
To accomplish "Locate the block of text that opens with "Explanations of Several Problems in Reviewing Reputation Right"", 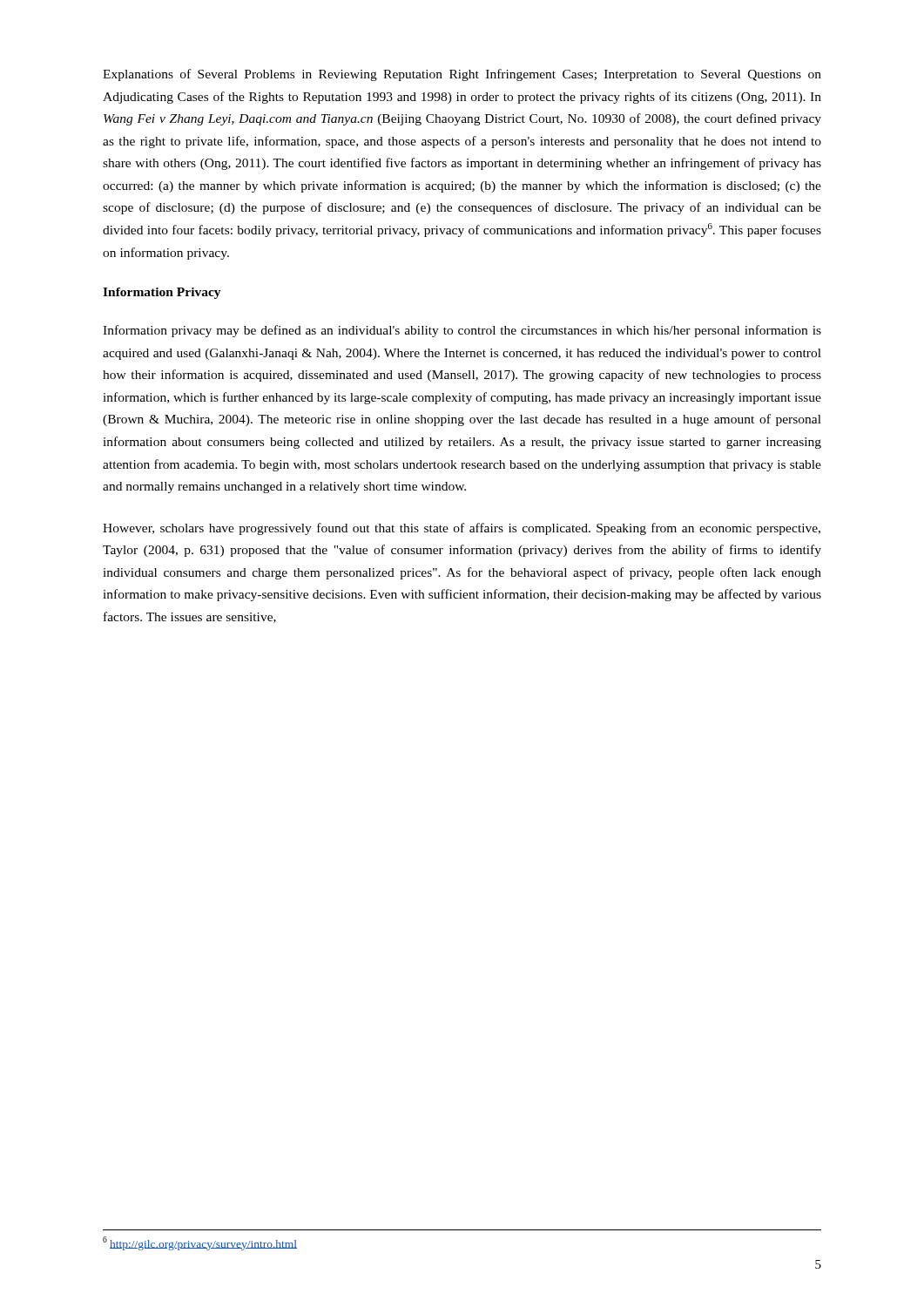I will point(462,163).
